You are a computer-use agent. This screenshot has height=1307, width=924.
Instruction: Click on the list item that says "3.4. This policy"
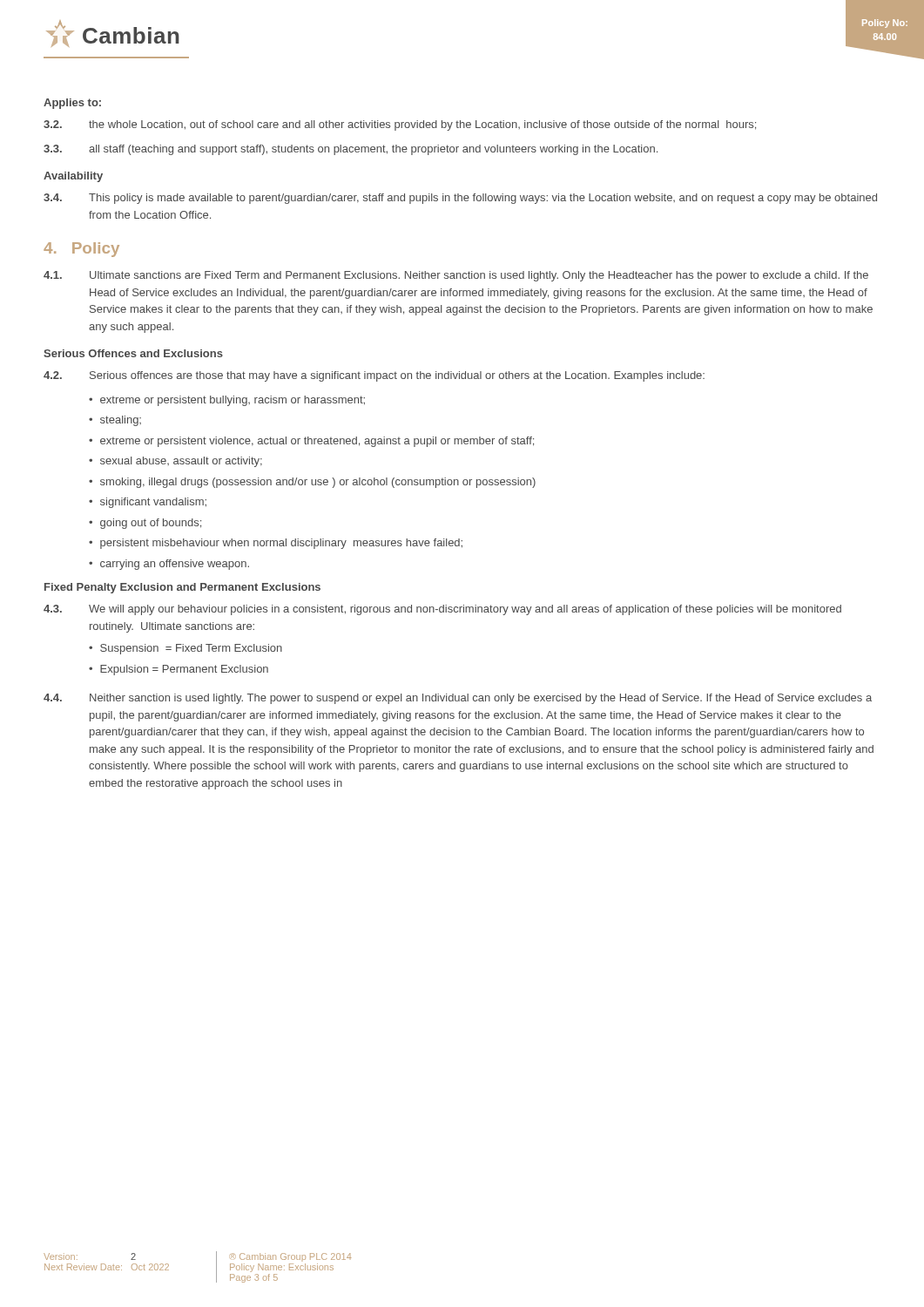pos(462,206)
